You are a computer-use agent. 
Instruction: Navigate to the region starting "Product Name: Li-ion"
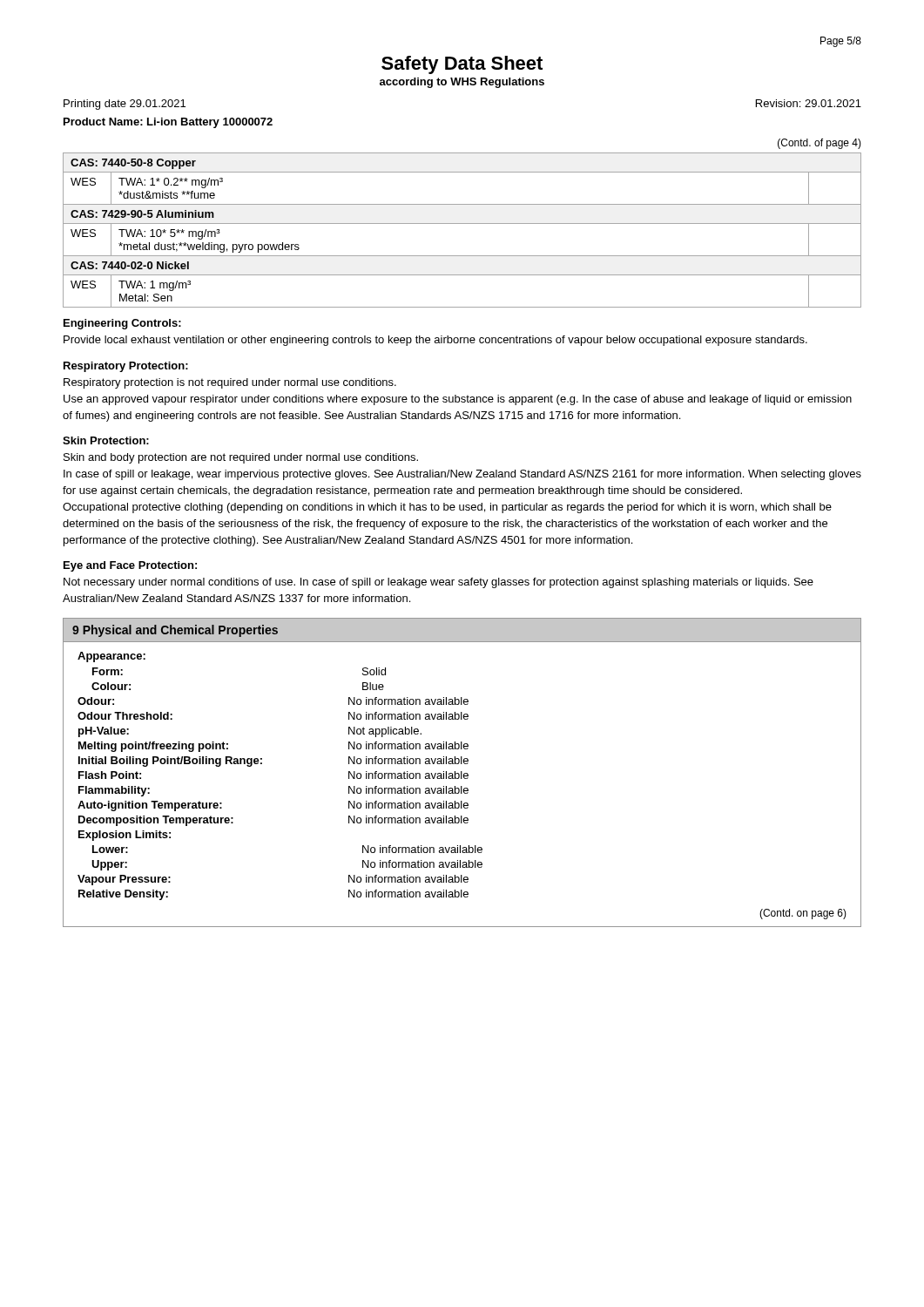click(x=168, y=122)
